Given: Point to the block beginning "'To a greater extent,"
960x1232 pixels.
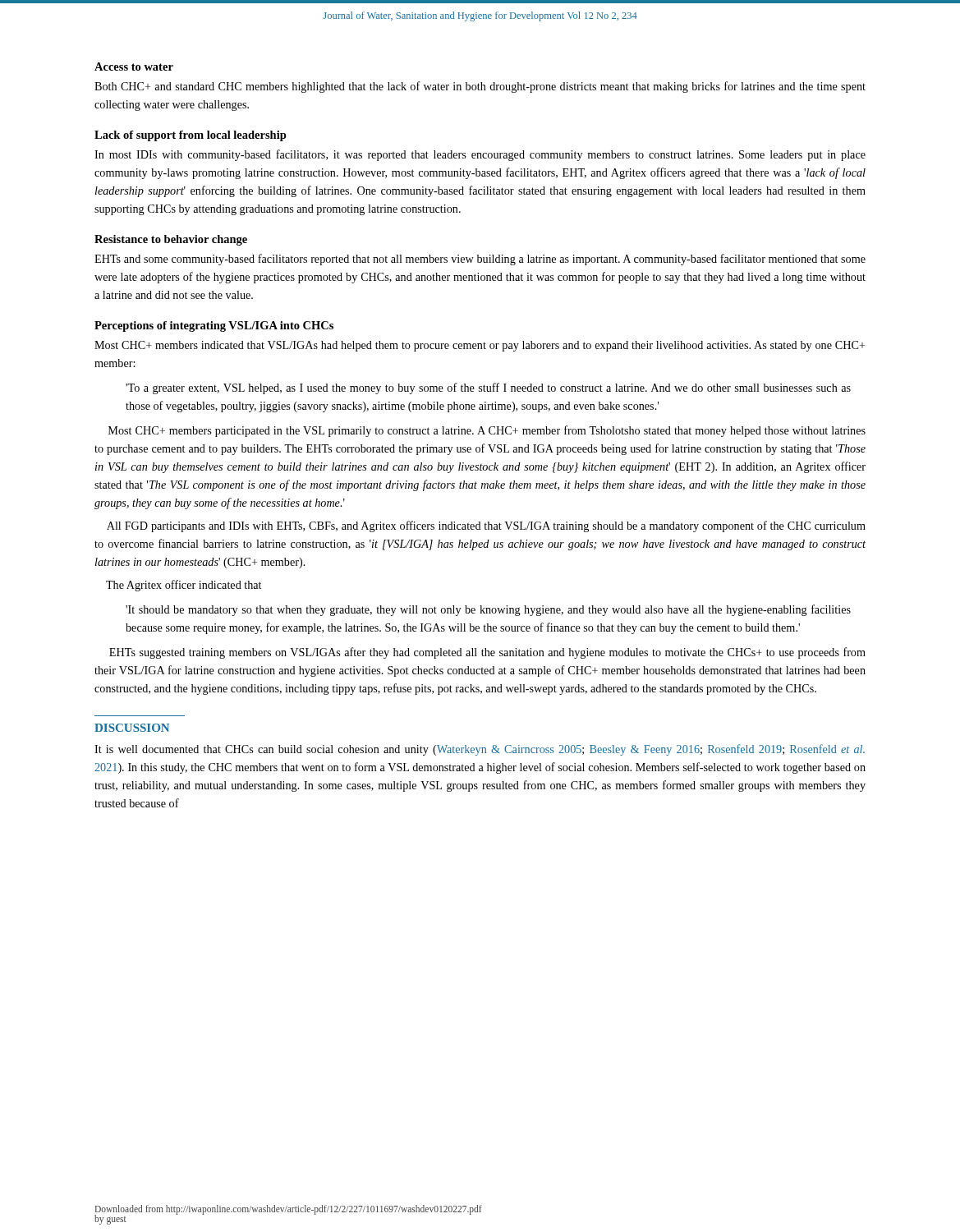Looking at the screenshot, I should [488, 397].
